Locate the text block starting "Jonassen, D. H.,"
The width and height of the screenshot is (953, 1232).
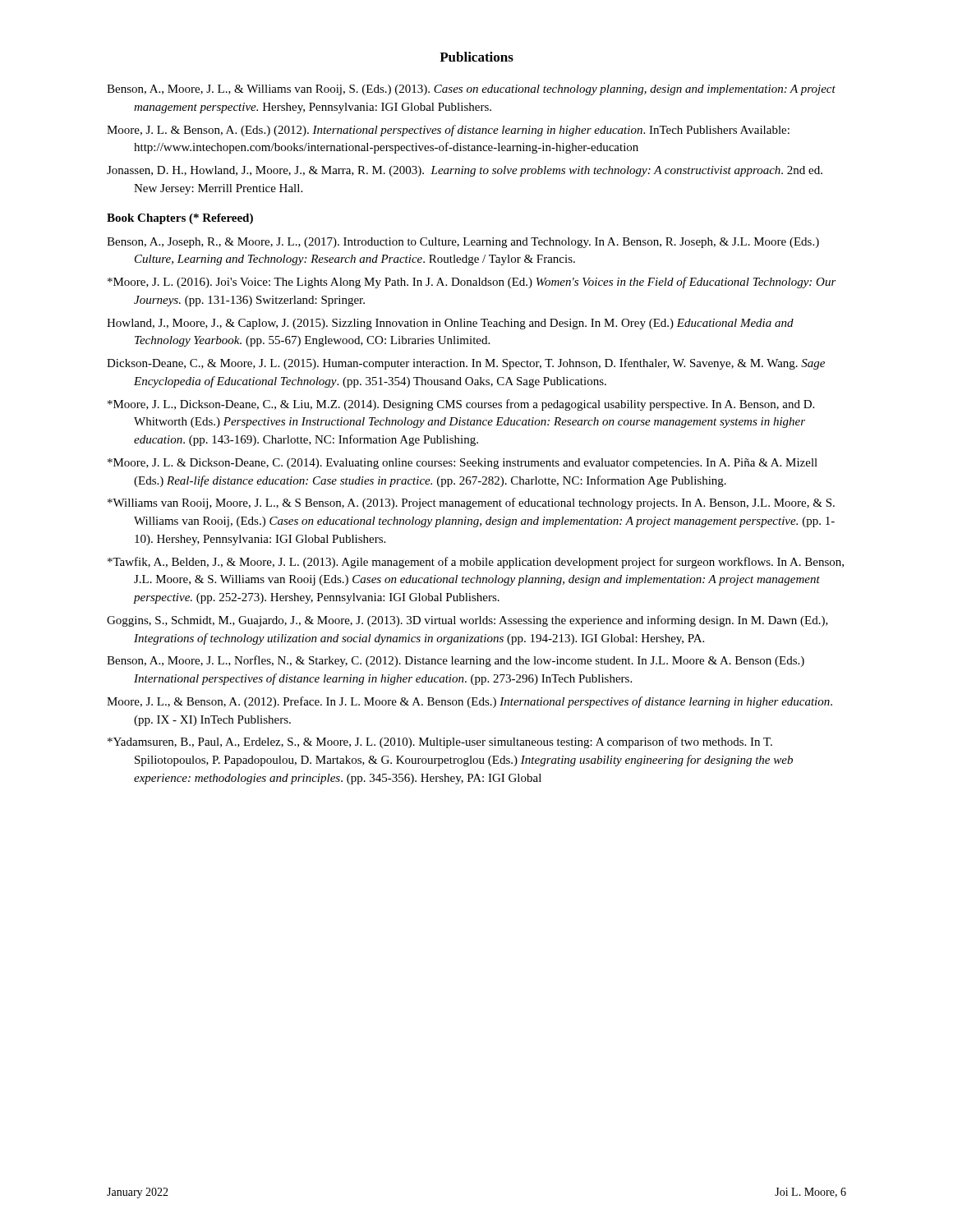tap(465, 179)
